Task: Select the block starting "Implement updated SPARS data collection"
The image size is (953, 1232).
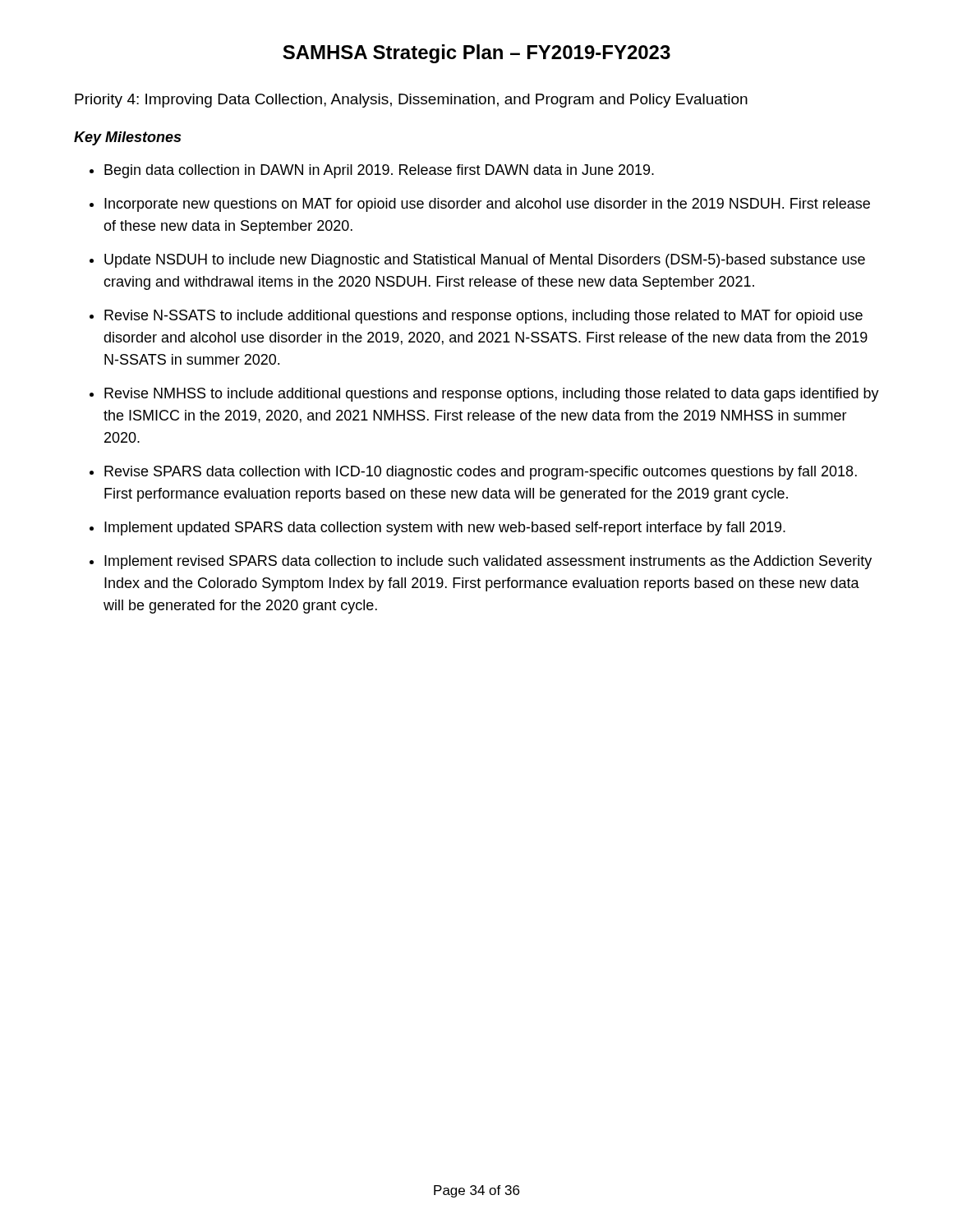Action: tap(491, 527)
